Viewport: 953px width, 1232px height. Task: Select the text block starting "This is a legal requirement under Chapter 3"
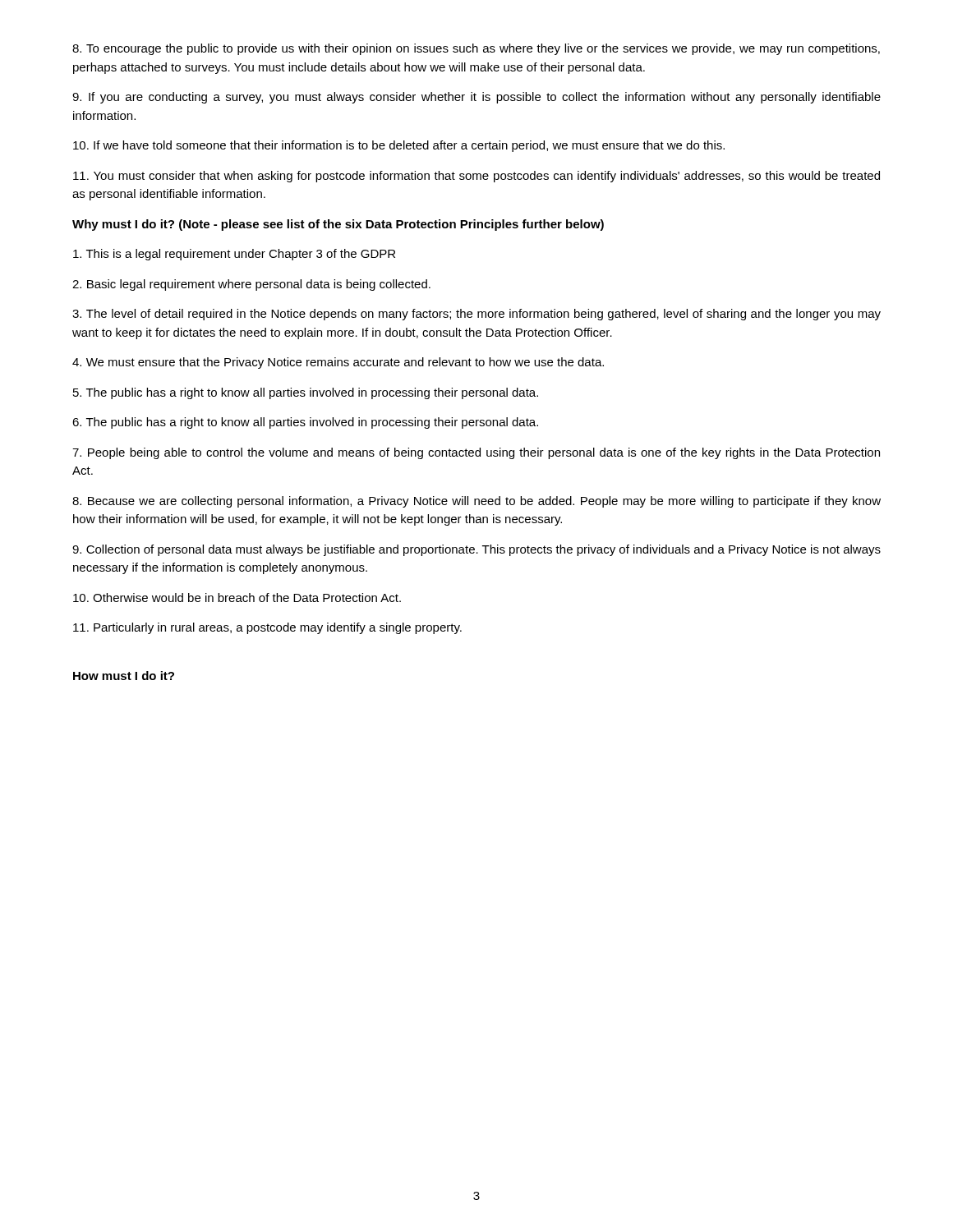click(234, 253)
